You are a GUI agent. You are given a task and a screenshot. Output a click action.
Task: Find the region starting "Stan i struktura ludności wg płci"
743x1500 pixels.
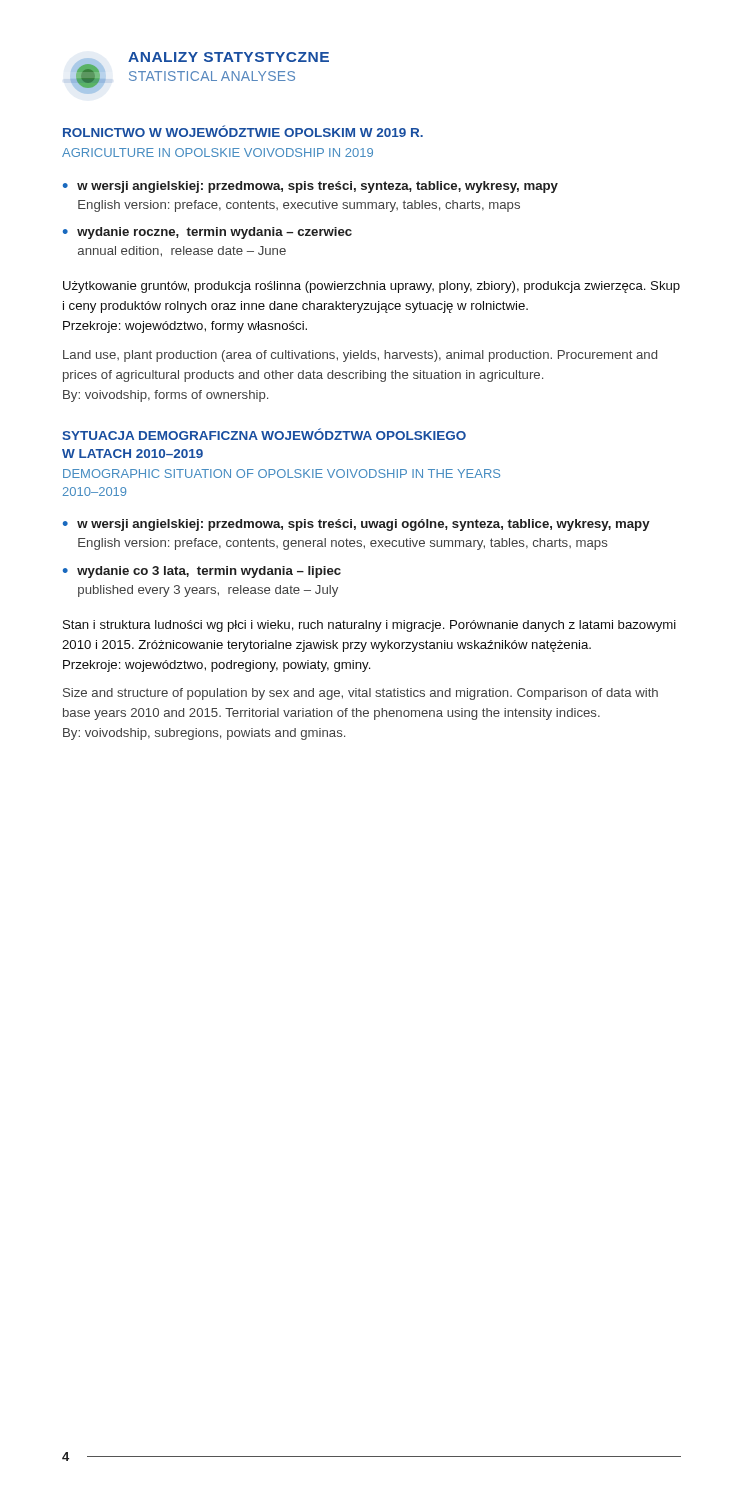(369, 644)
